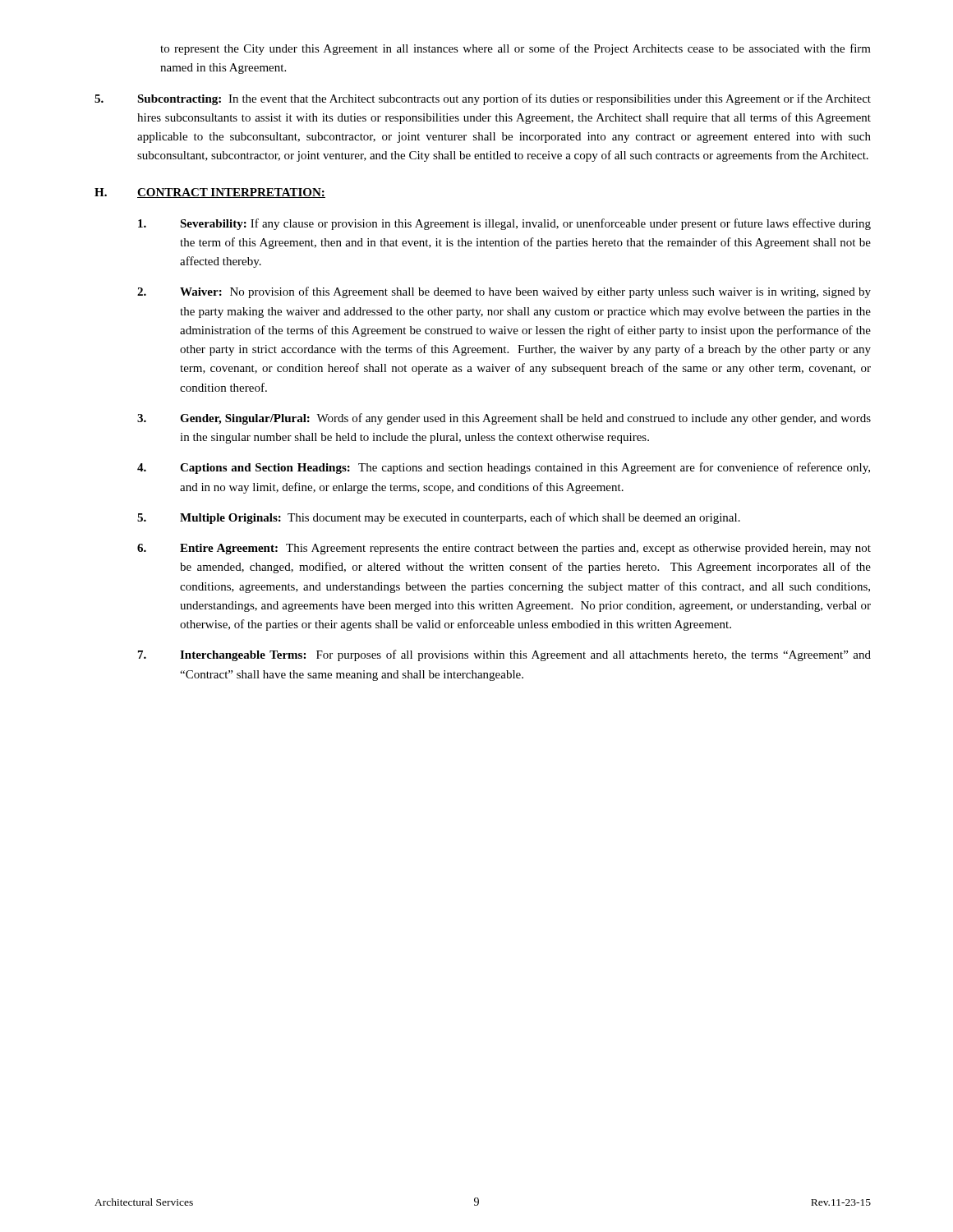
Task: Locate the block of text that opens with "to represent the City under"
Action: tap(516, 58)
